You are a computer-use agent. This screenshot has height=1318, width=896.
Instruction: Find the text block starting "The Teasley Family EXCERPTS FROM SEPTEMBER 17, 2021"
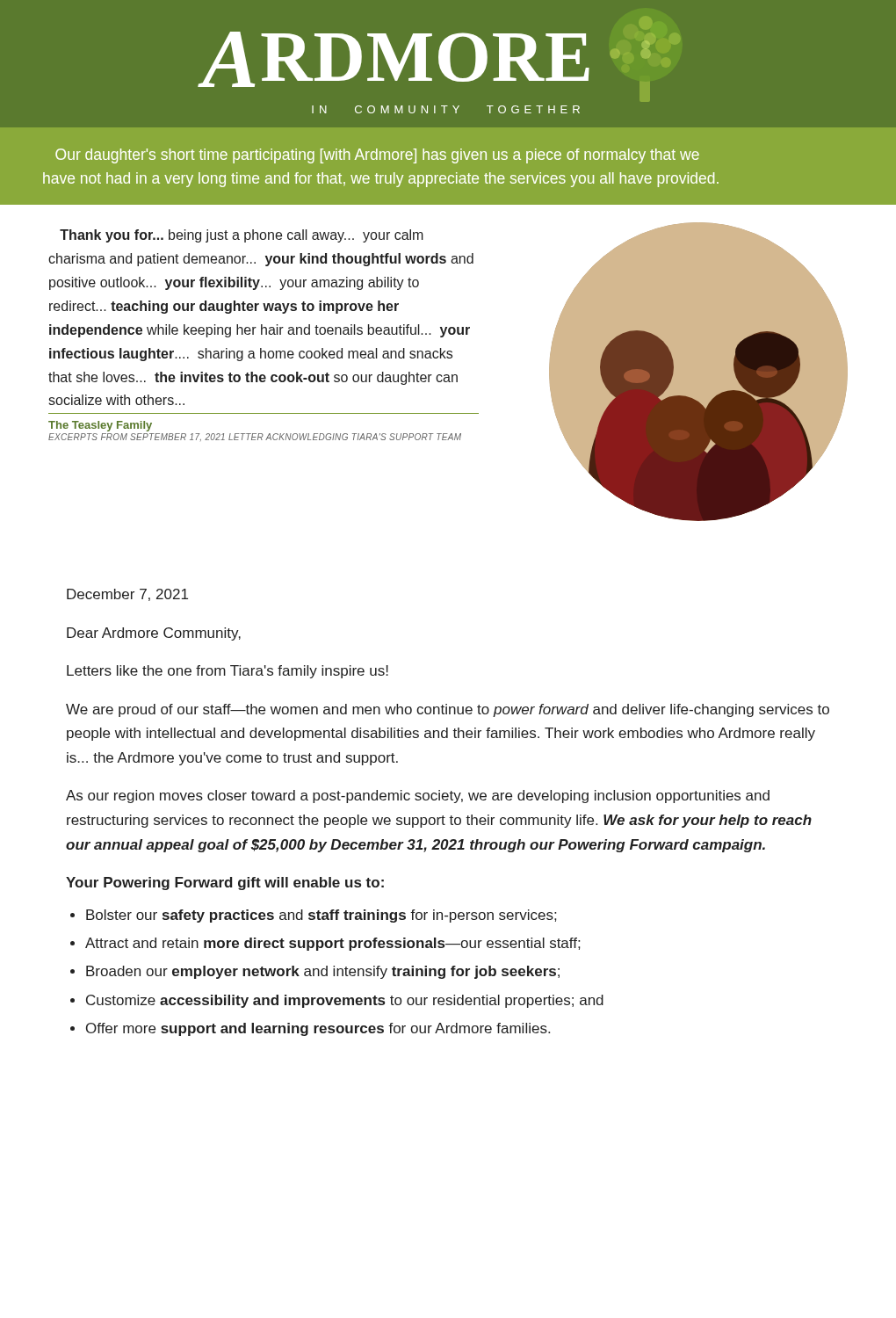264,430
